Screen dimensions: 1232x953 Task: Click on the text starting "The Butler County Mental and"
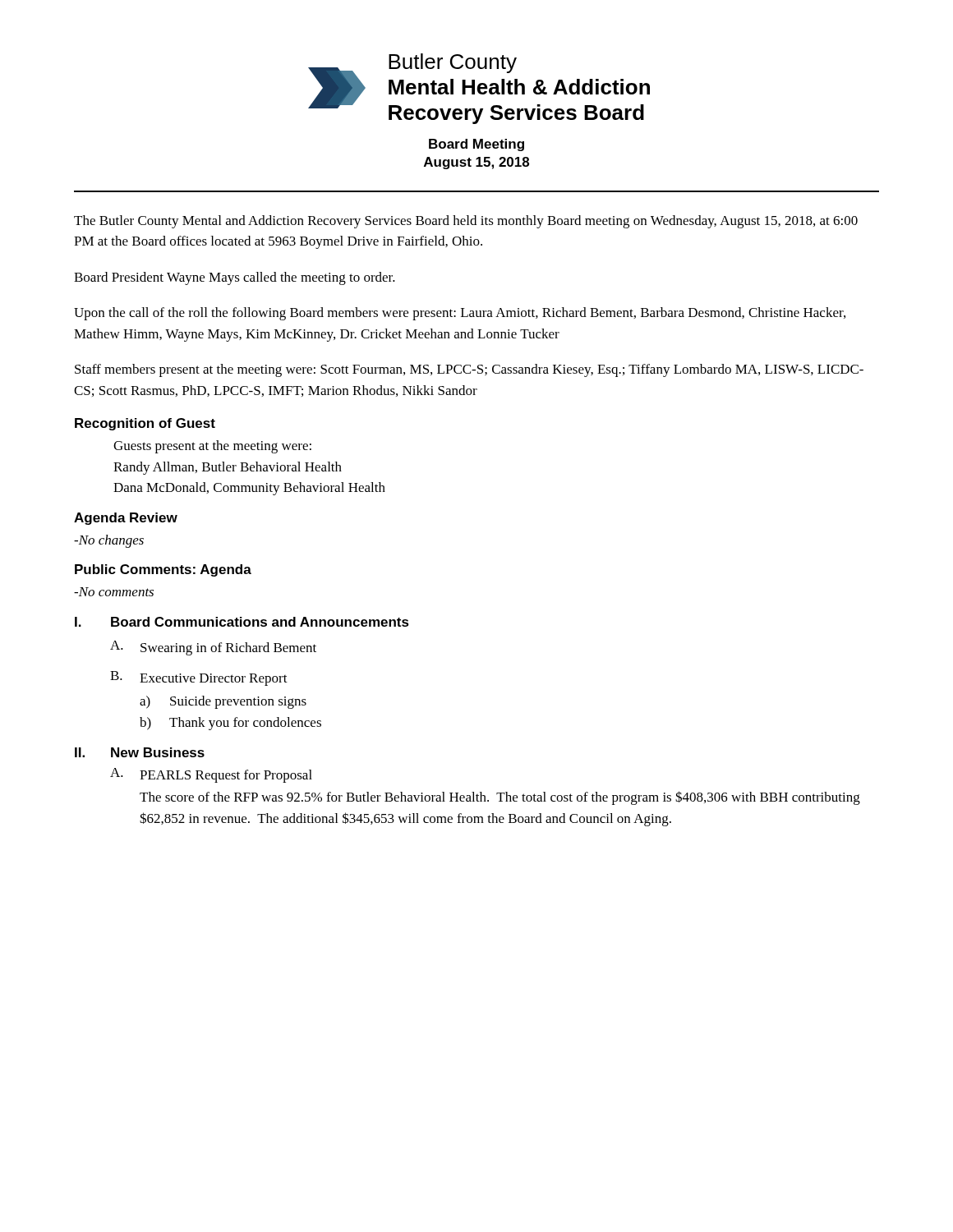[x=466, y=231]
